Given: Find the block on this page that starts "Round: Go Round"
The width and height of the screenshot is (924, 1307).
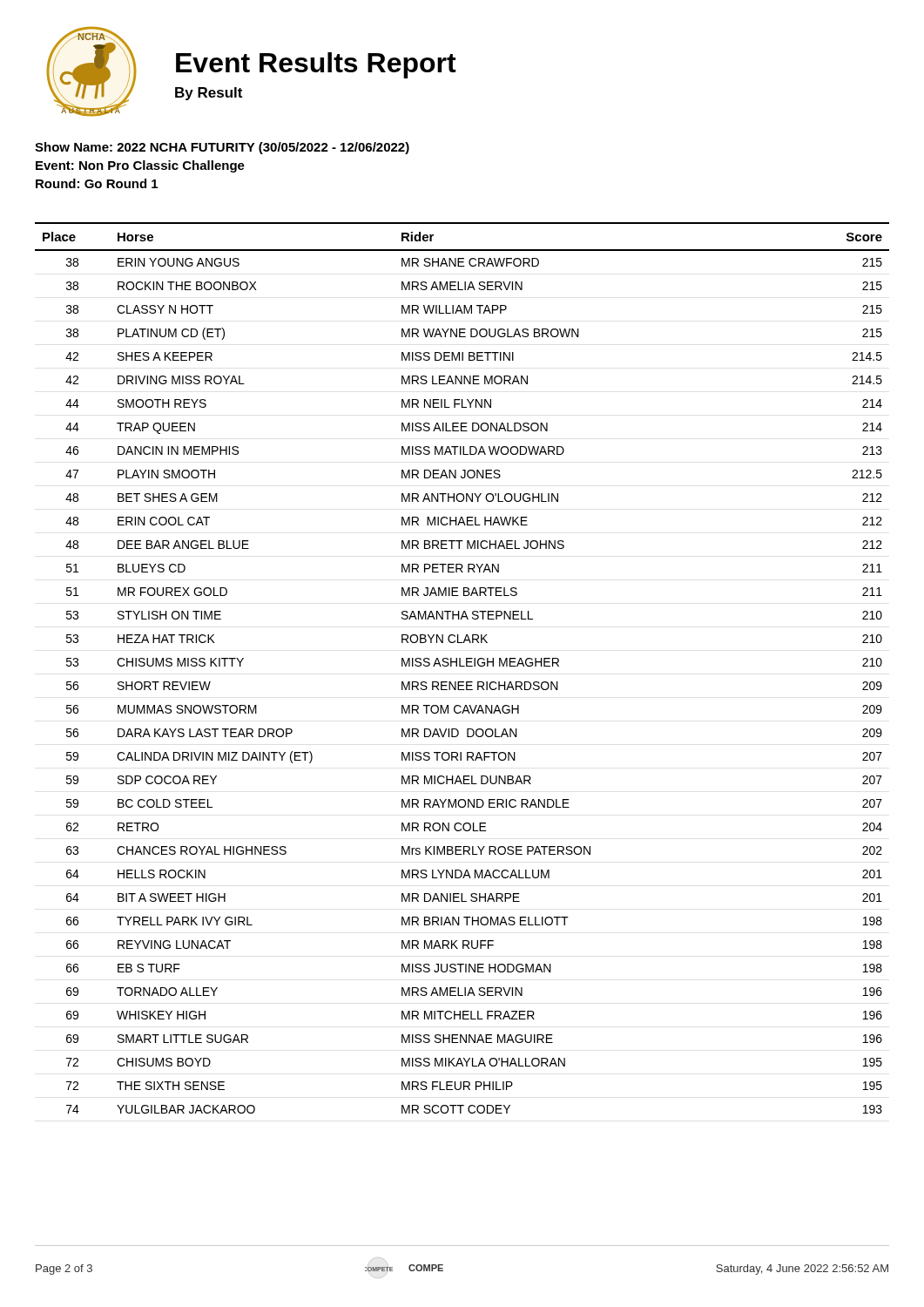Looking at the screenshot, I should [97, 183].
